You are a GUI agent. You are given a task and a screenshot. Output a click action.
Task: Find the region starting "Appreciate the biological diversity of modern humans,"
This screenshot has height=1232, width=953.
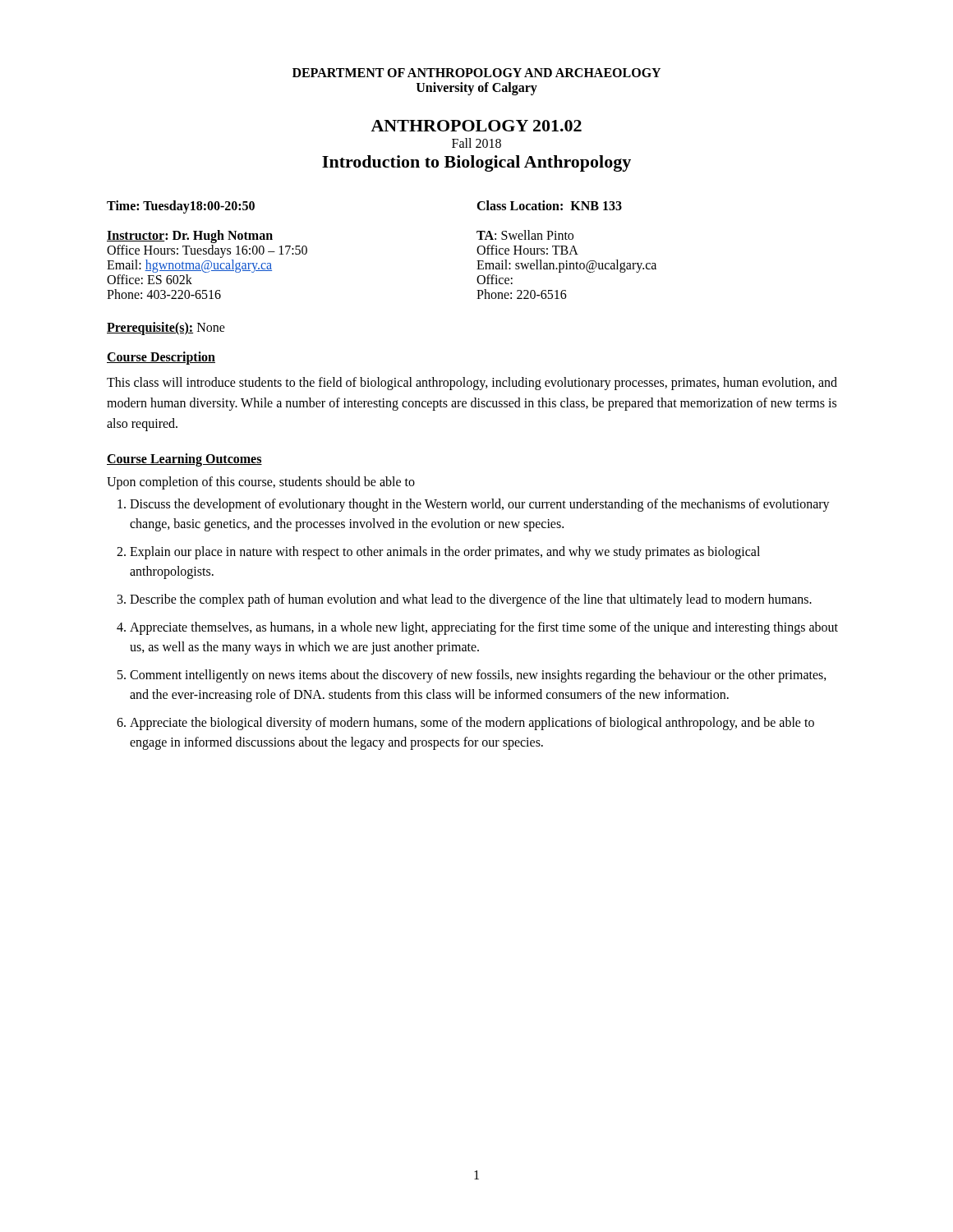(x=472, y=733)
